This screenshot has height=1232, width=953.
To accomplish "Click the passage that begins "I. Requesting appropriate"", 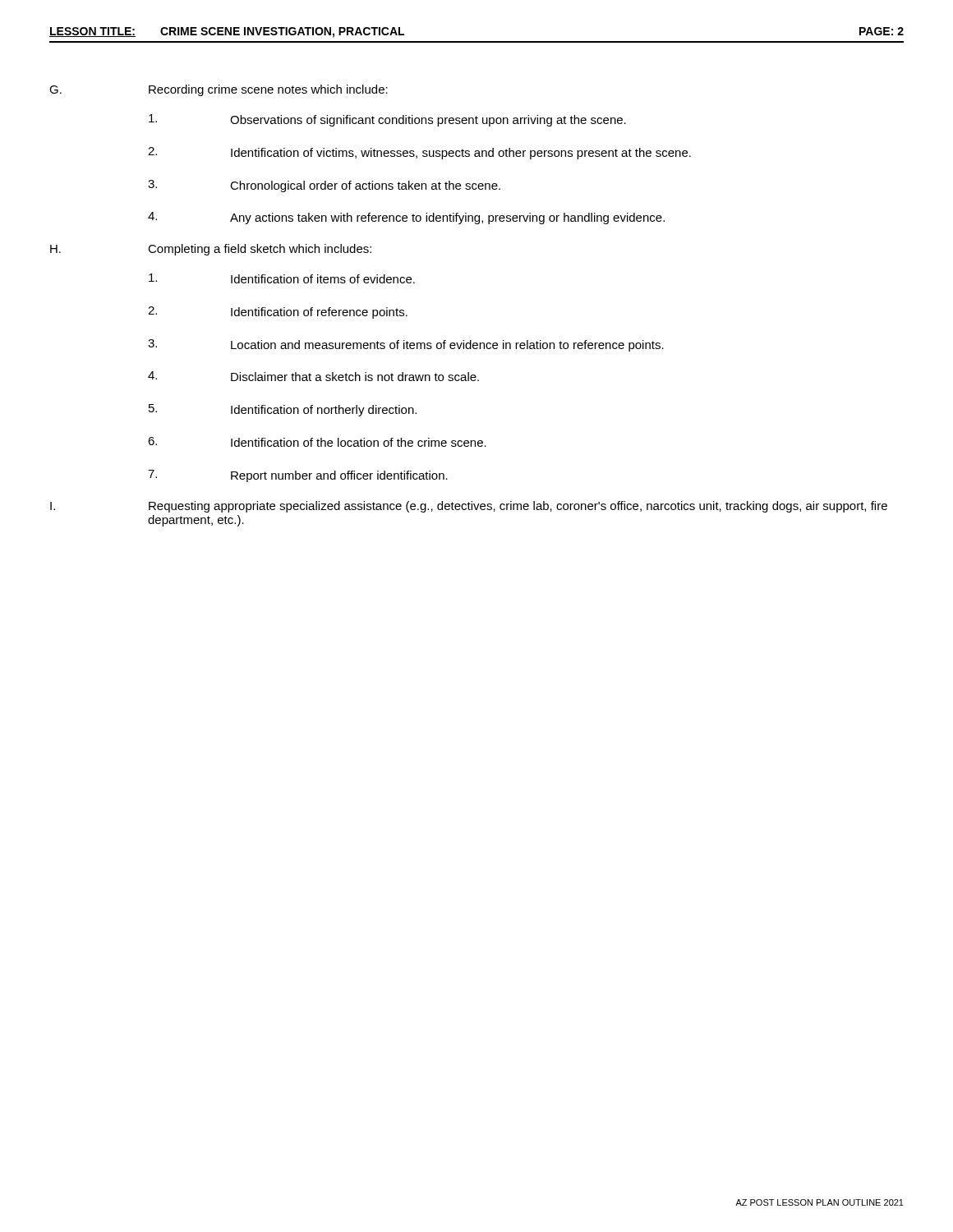I will coord(476,513).
